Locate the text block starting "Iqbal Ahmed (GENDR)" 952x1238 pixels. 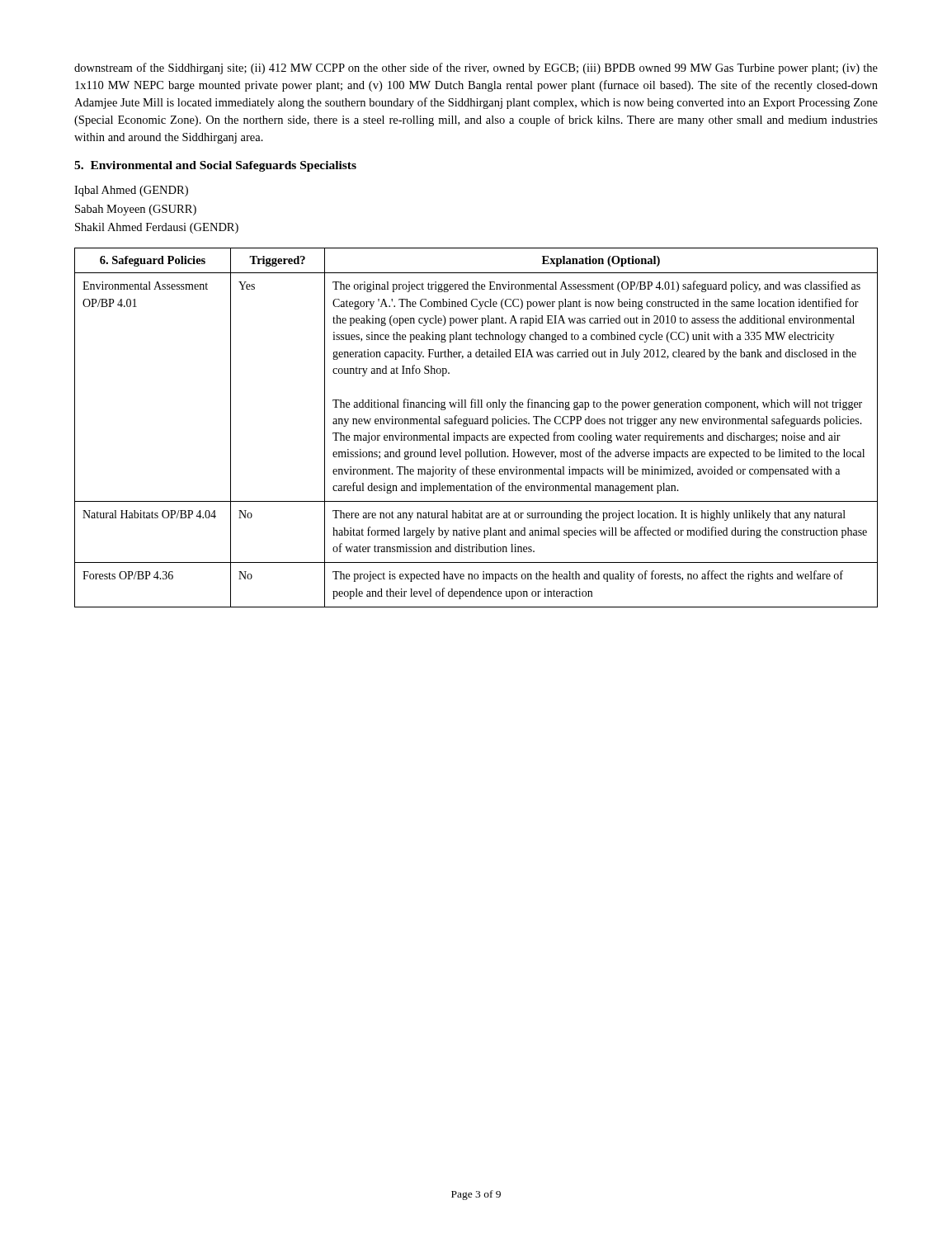[x=131, y=190]
